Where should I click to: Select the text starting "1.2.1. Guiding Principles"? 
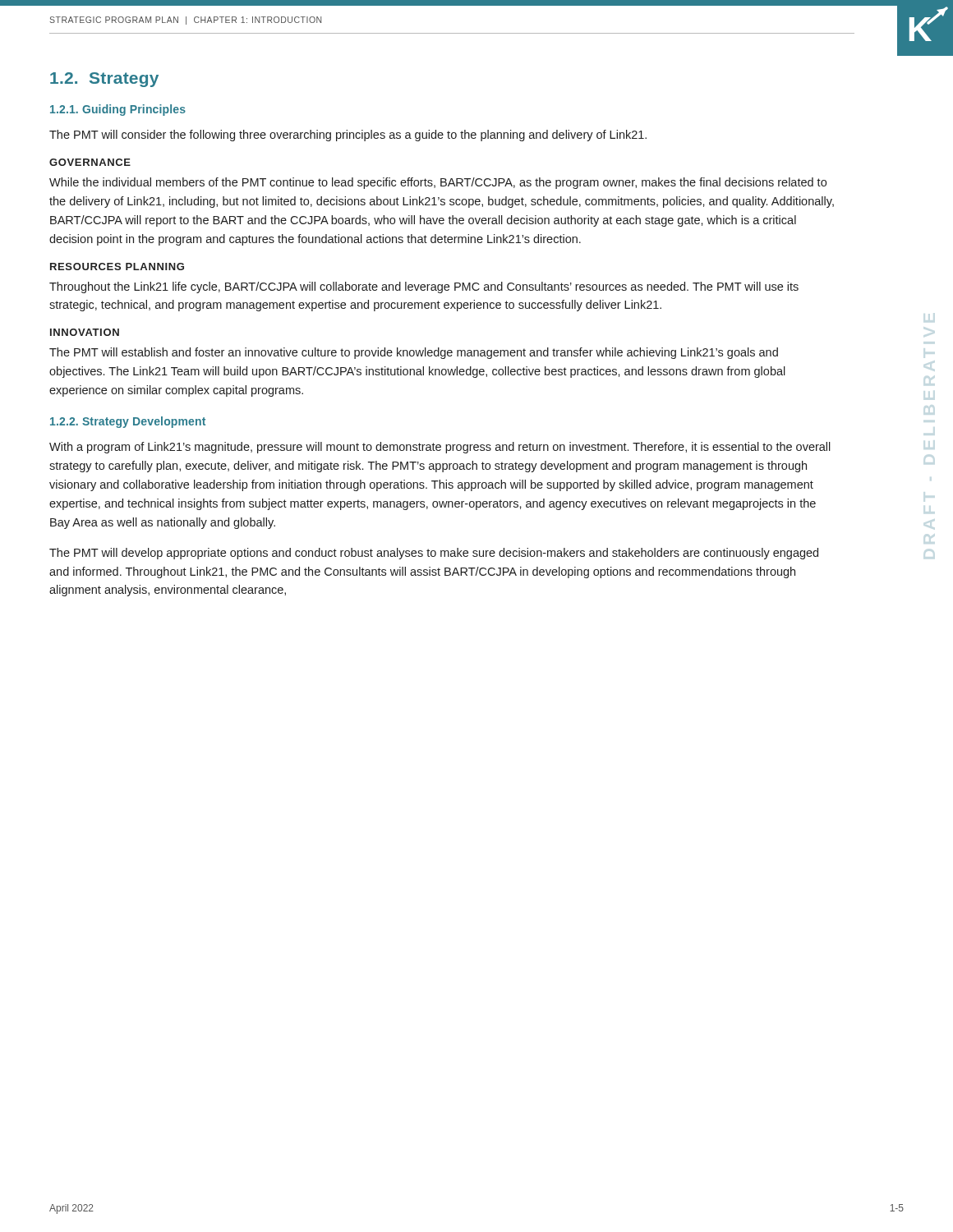pos(118,109)
